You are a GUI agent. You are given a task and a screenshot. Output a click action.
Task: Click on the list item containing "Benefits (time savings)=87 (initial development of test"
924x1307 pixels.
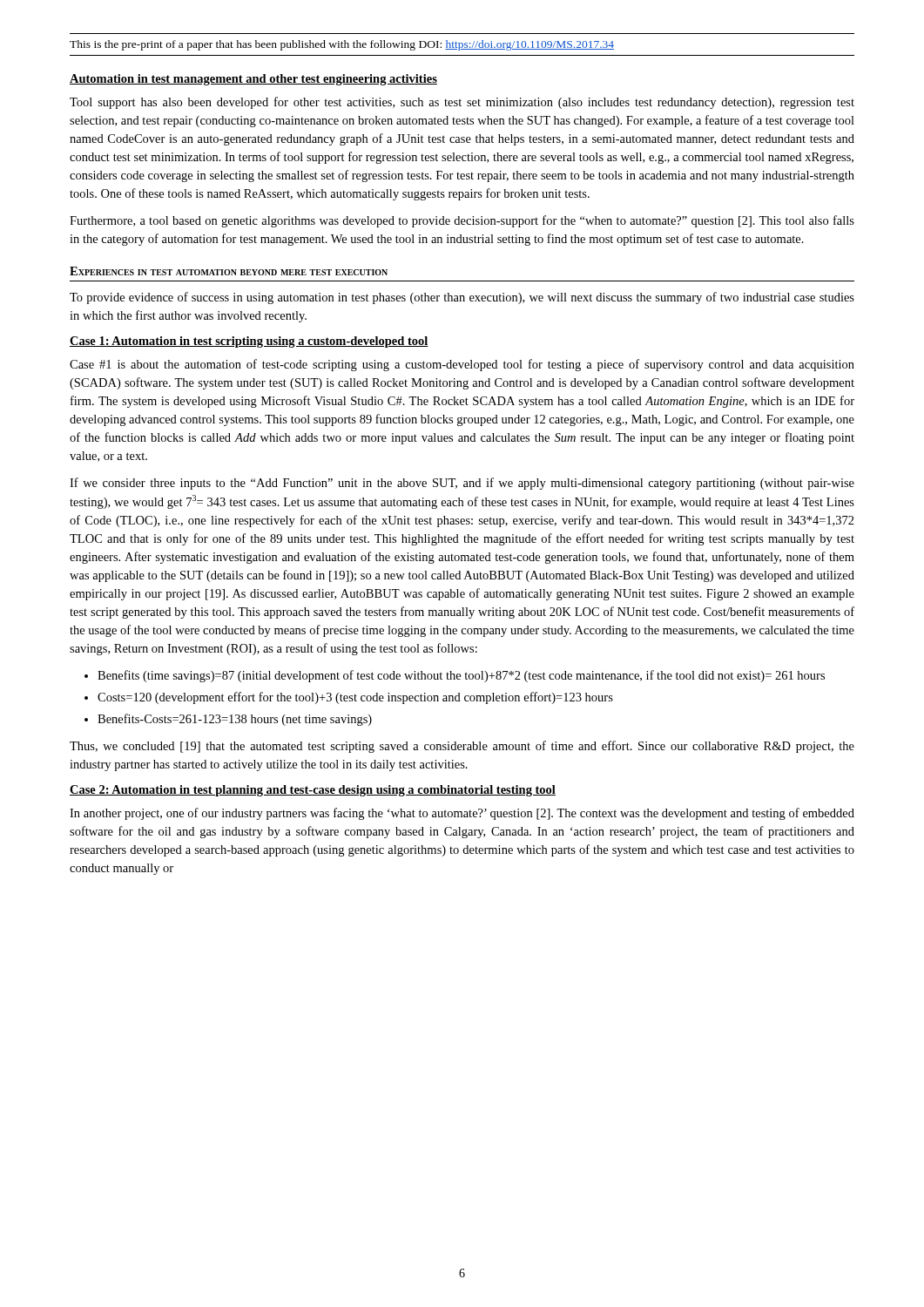[462, 698]
